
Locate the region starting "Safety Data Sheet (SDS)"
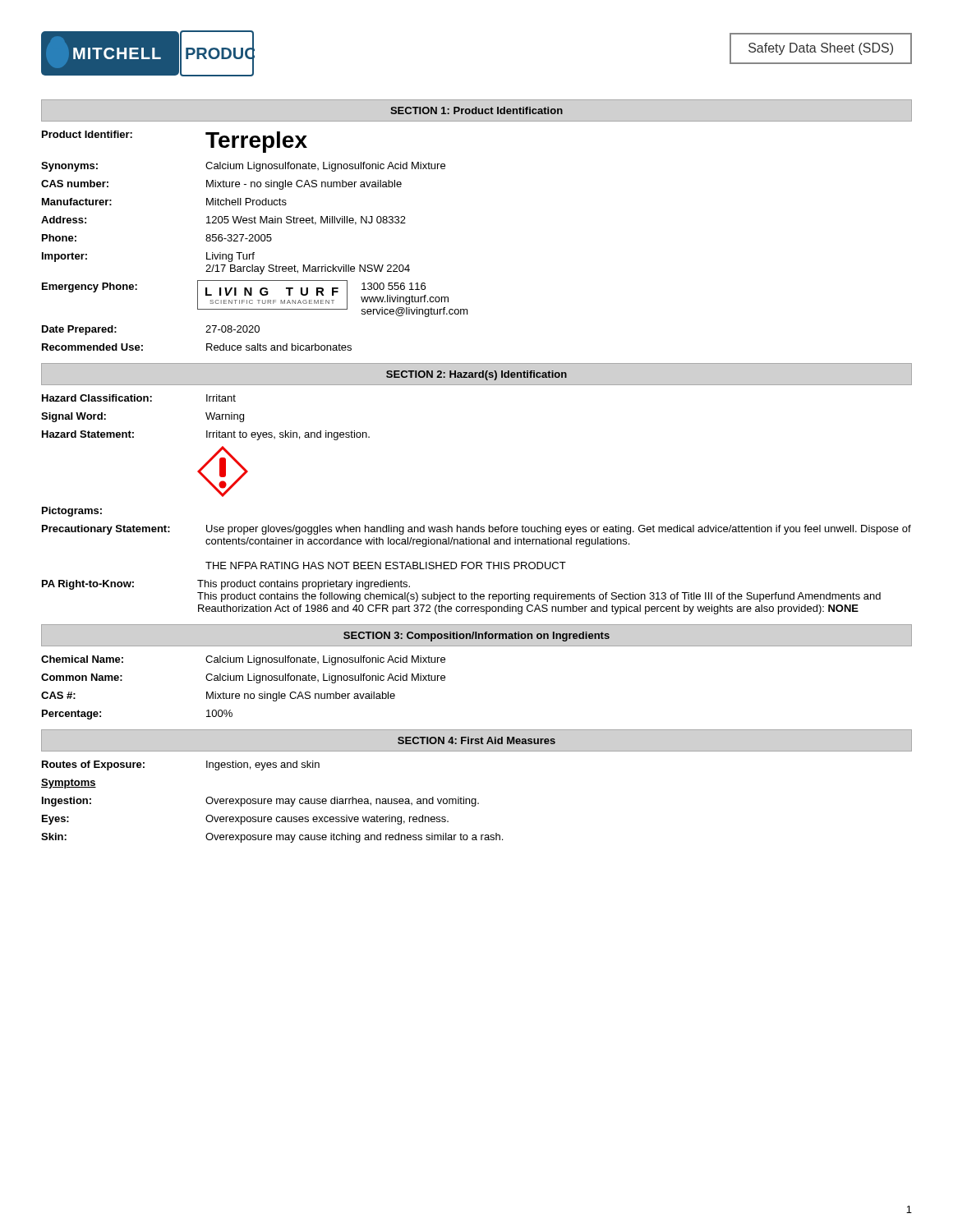pyautogui.click(x=821, y=48)
